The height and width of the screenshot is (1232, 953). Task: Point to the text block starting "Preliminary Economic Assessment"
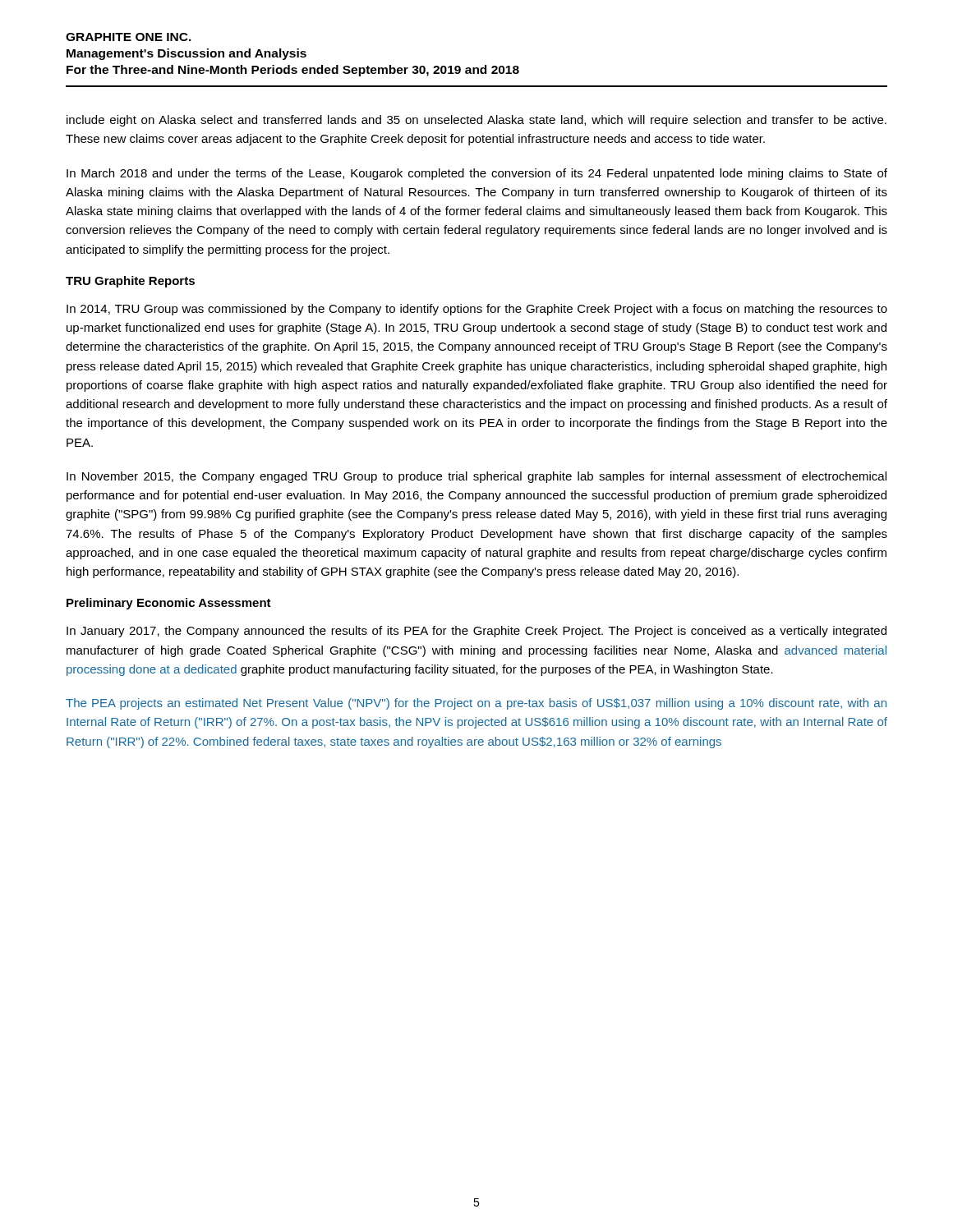click(168, 603)
